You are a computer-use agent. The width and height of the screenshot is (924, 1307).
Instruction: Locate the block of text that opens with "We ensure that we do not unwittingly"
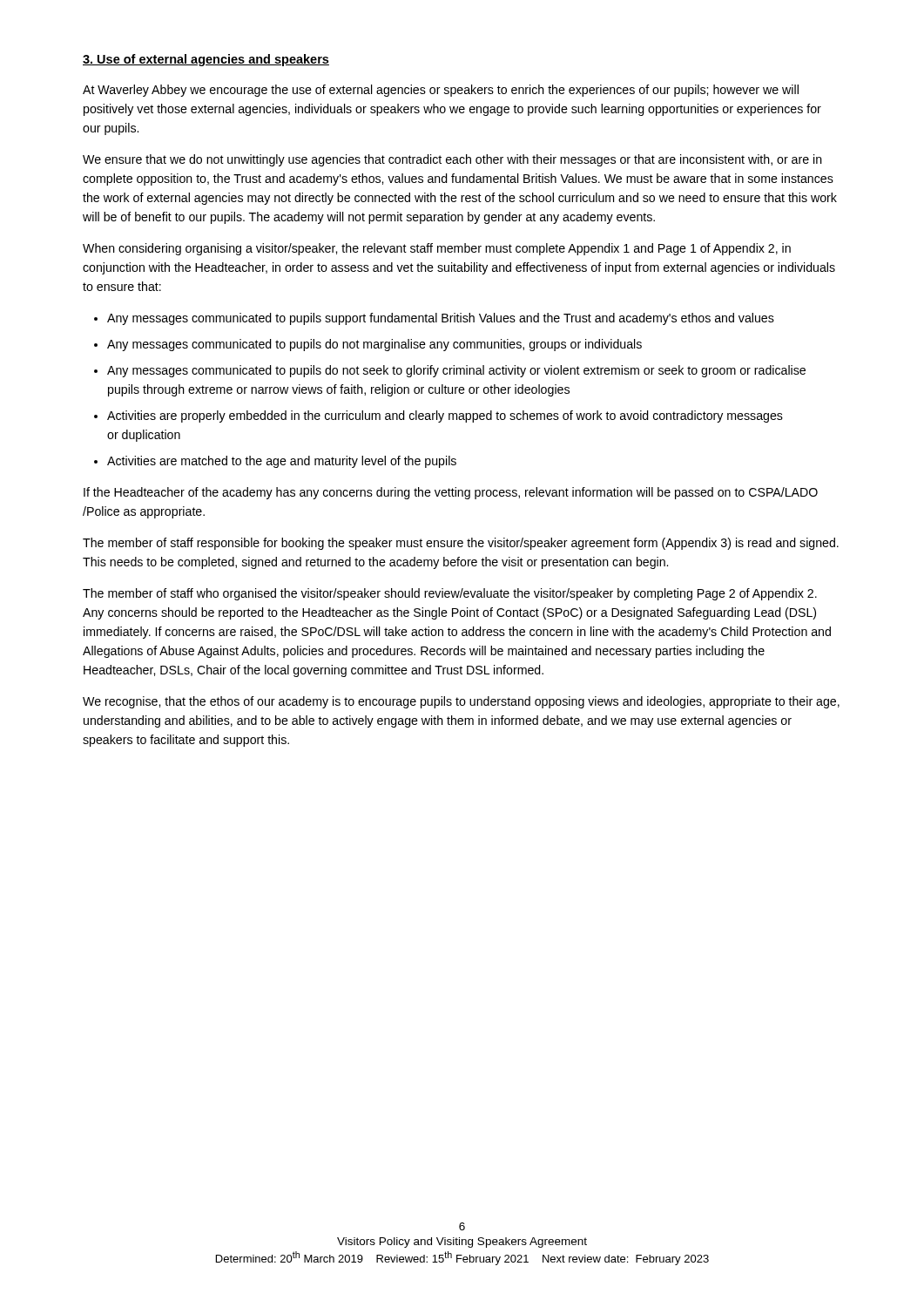click(460, 188)
